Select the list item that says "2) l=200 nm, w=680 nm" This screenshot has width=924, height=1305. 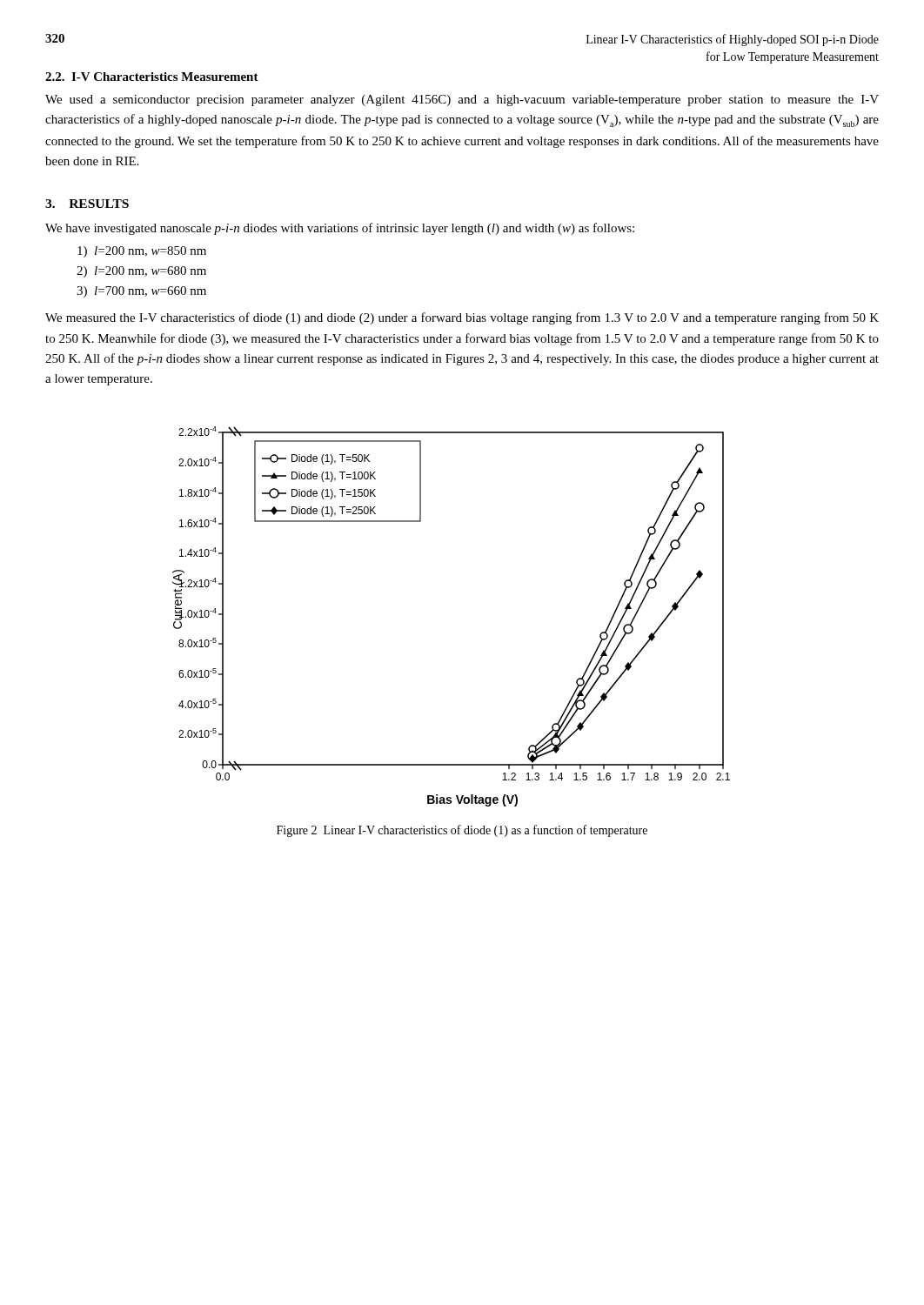click(142, 270)
